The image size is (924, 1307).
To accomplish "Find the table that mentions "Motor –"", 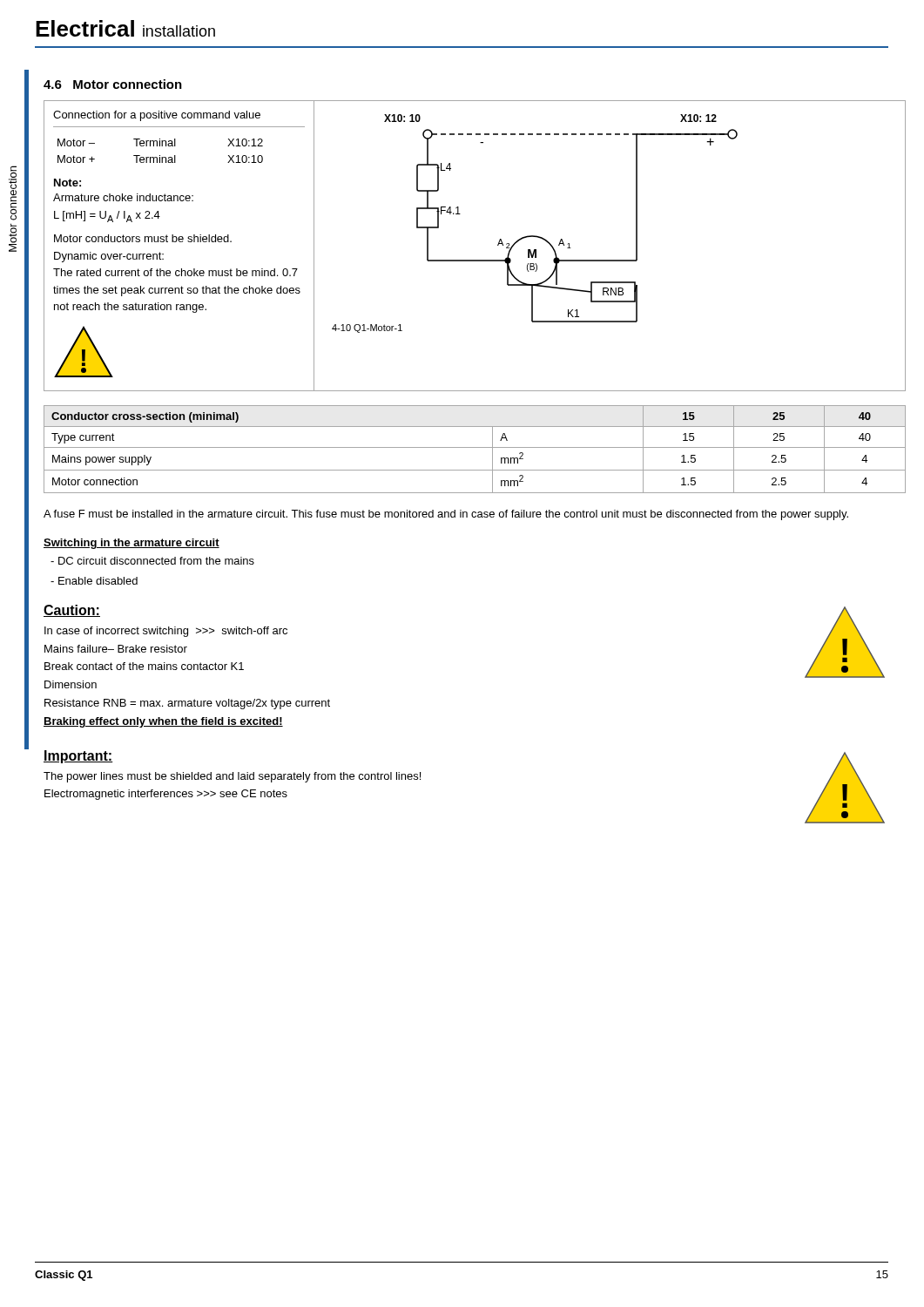I will [x=179, y=151].
